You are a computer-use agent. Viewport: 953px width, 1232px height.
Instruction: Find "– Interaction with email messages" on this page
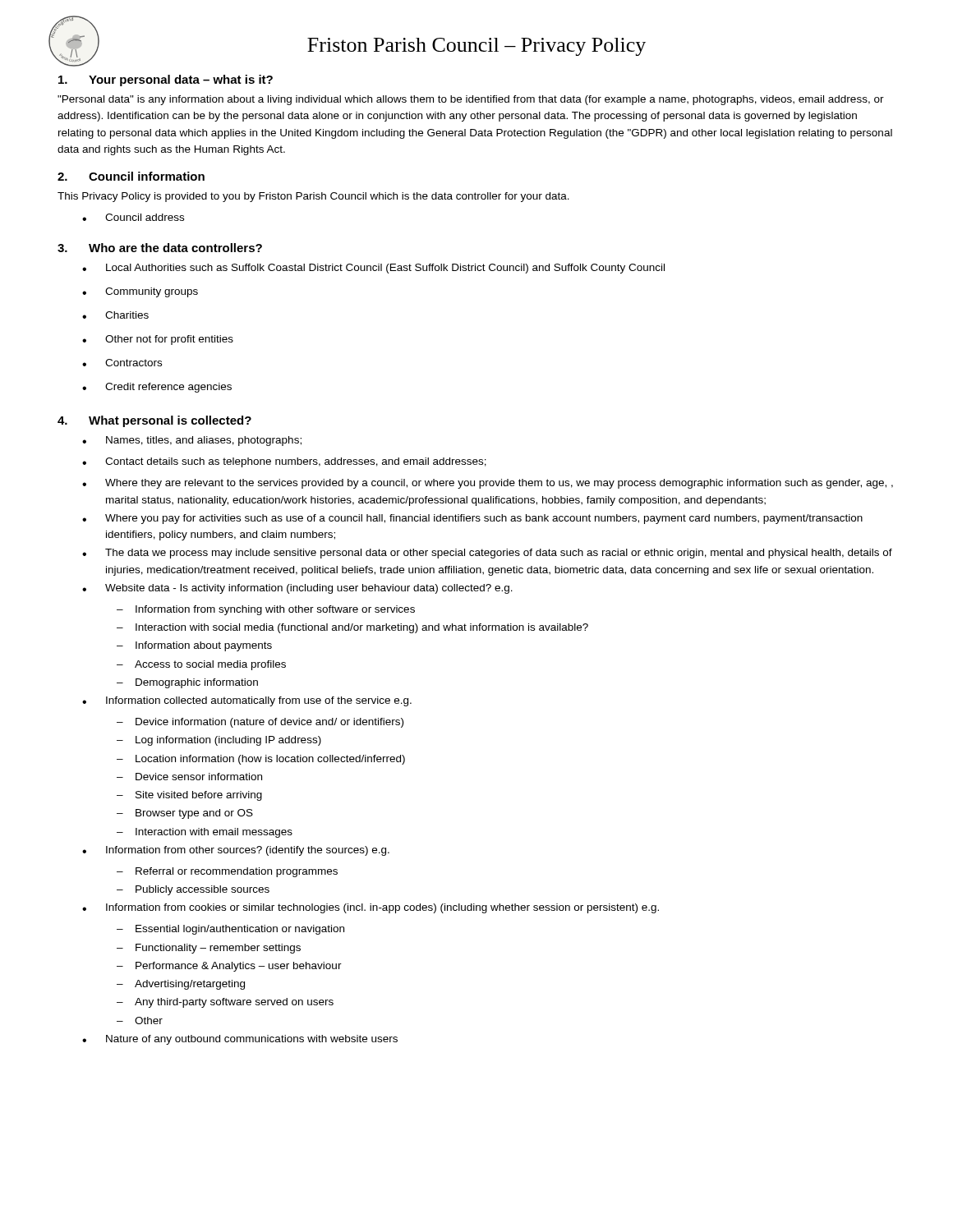[205, 832]
